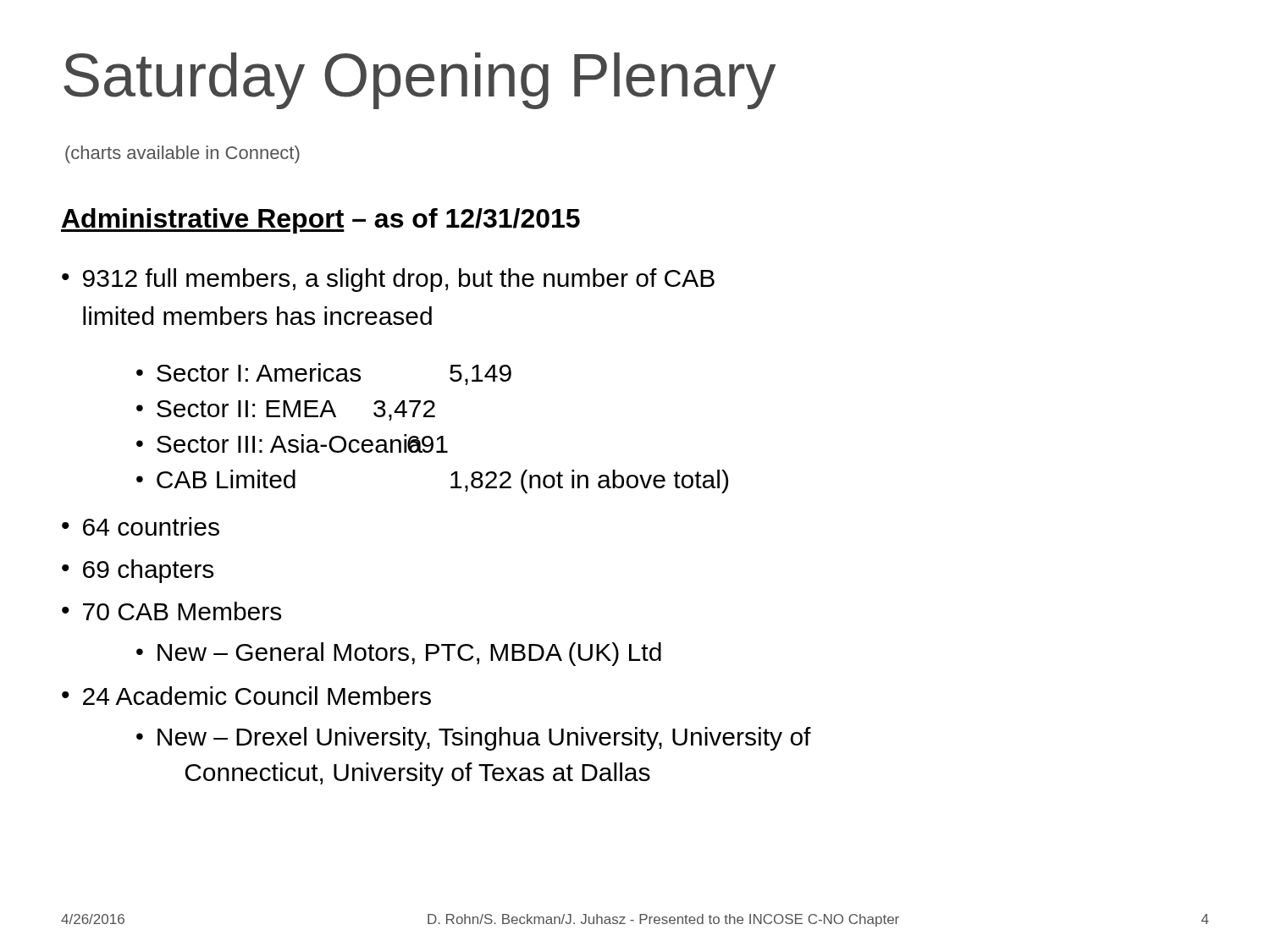Click on the list item with the text "• Sector I: Americas"
This screenshot has width=1270, height=952.
(324, 374)
